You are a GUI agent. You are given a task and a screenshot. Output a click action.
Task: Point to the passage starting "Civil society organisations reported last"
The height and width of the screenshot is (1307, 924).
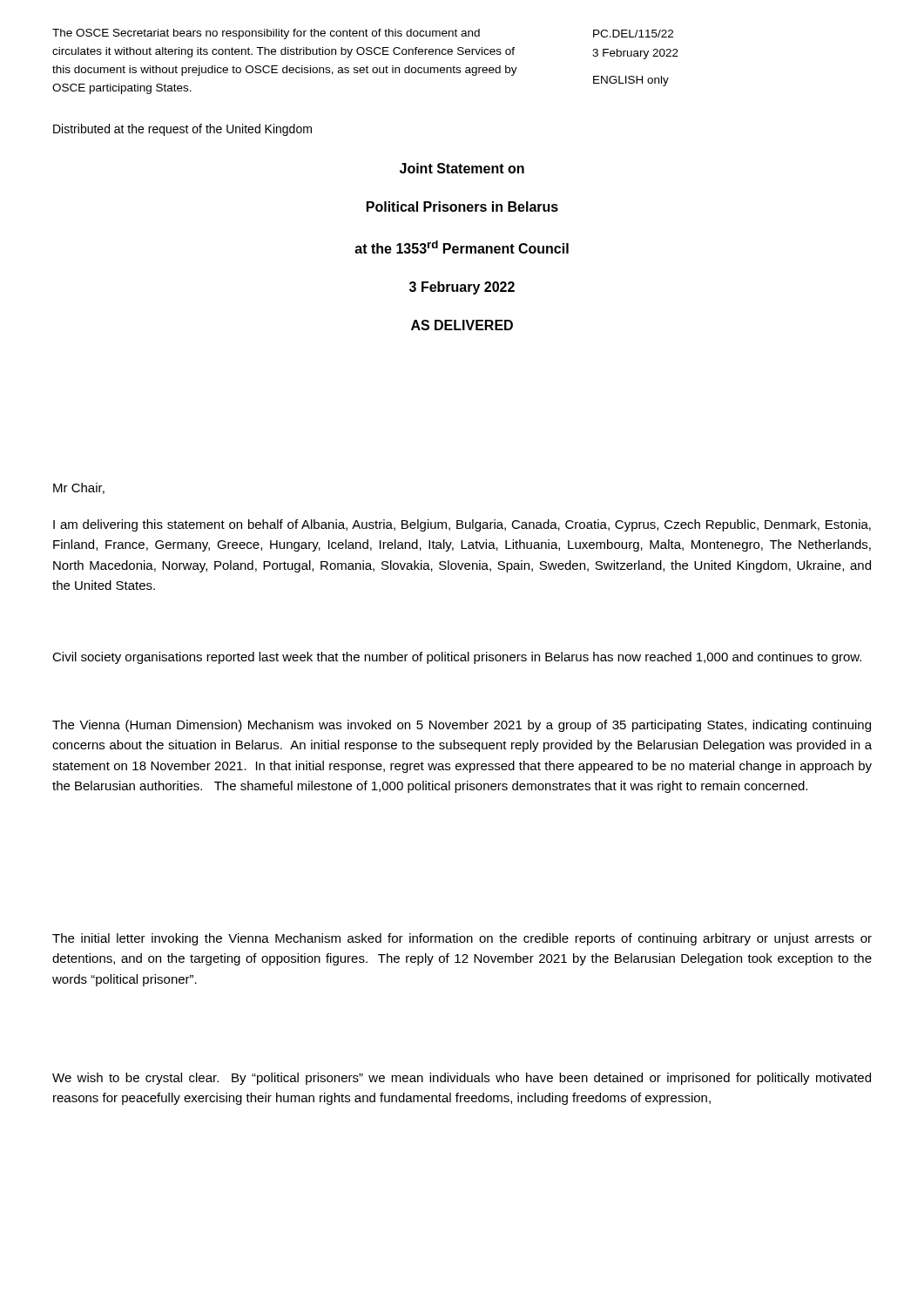click(457, 657)
